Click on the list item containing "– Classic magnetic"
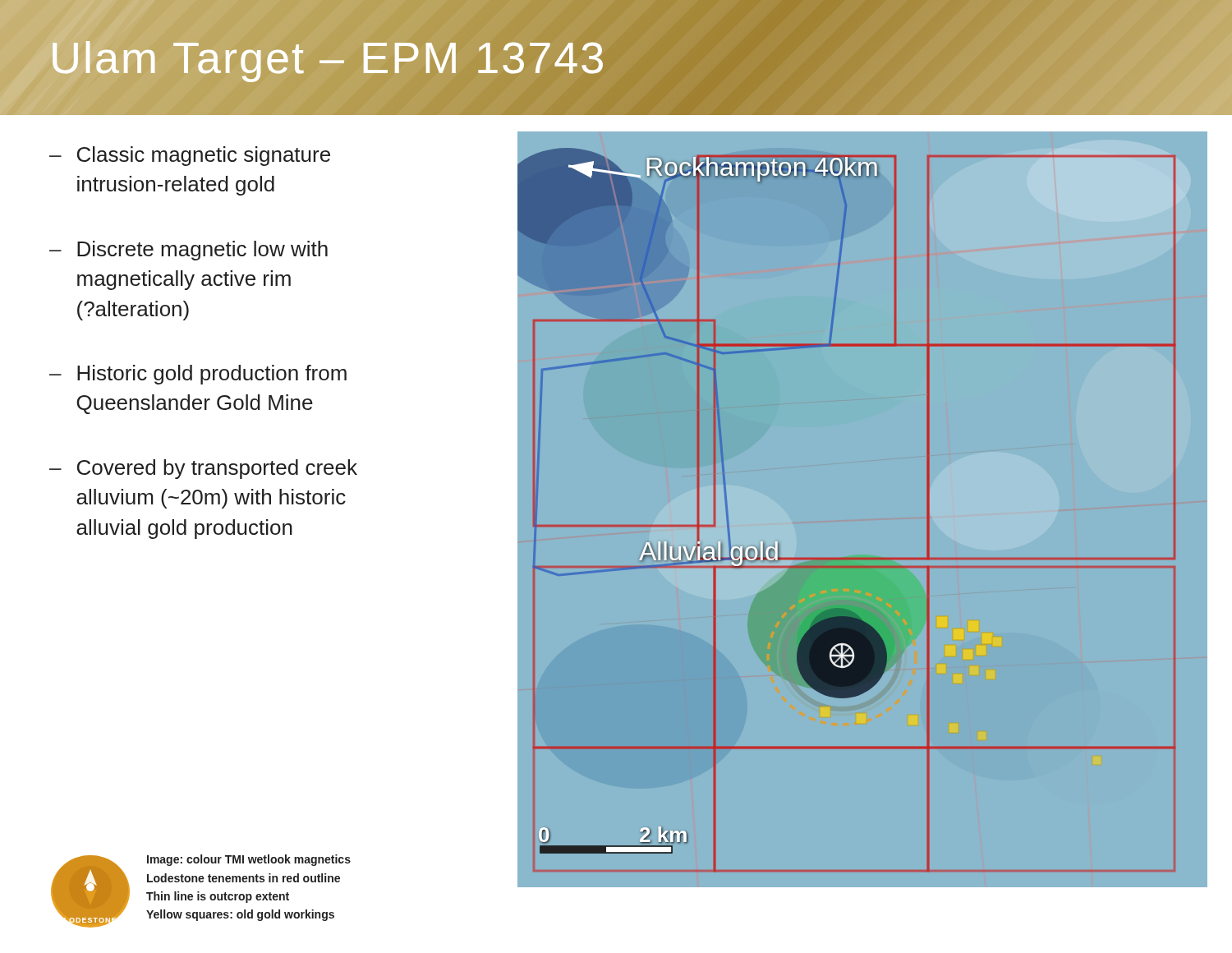The image size is (1232, 953). tap(190, 170)
